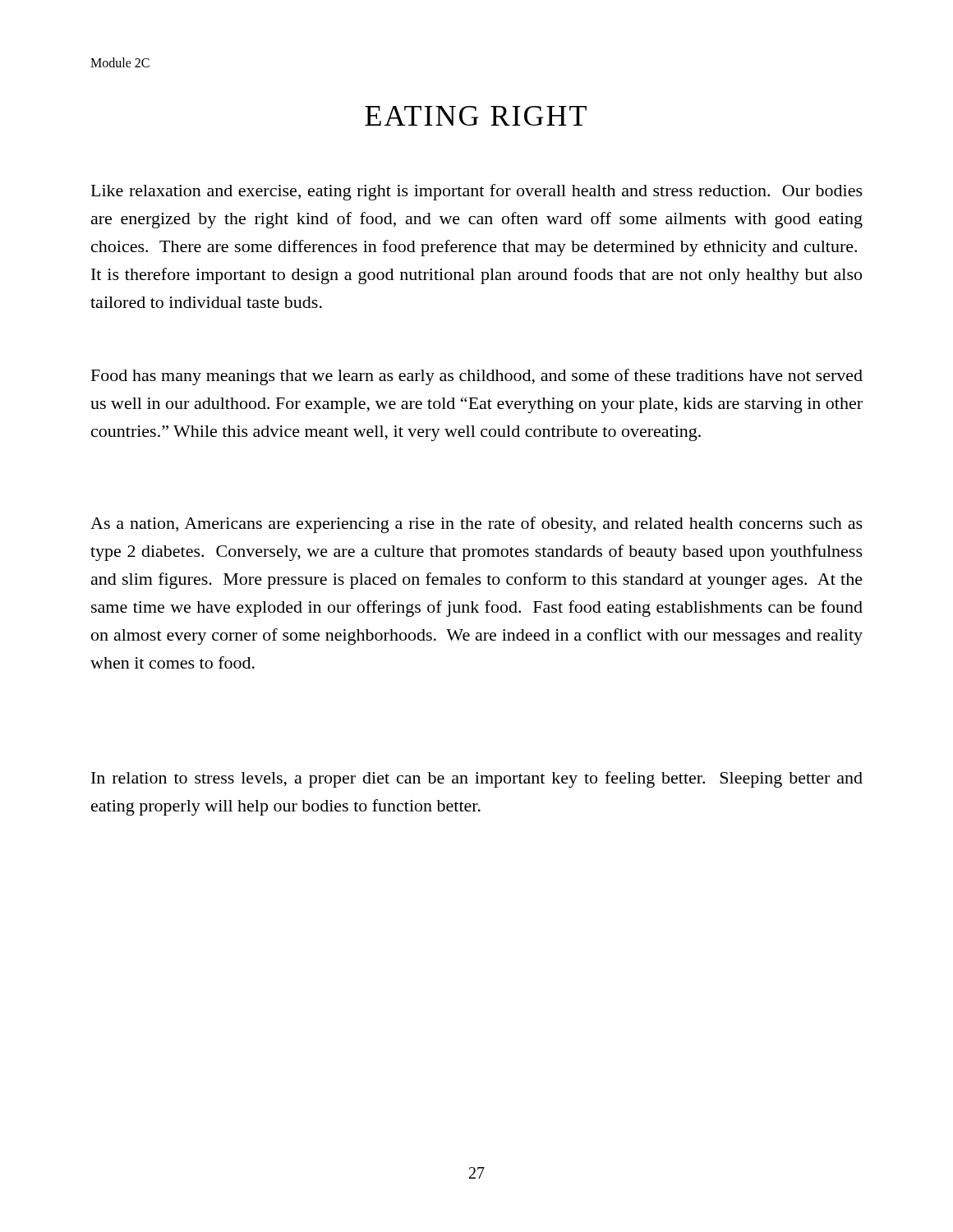Navigate to the block starting "Like relaxation and exercise,"
Viewport: 953px width, 1232px height.
(x=476, y=246)
